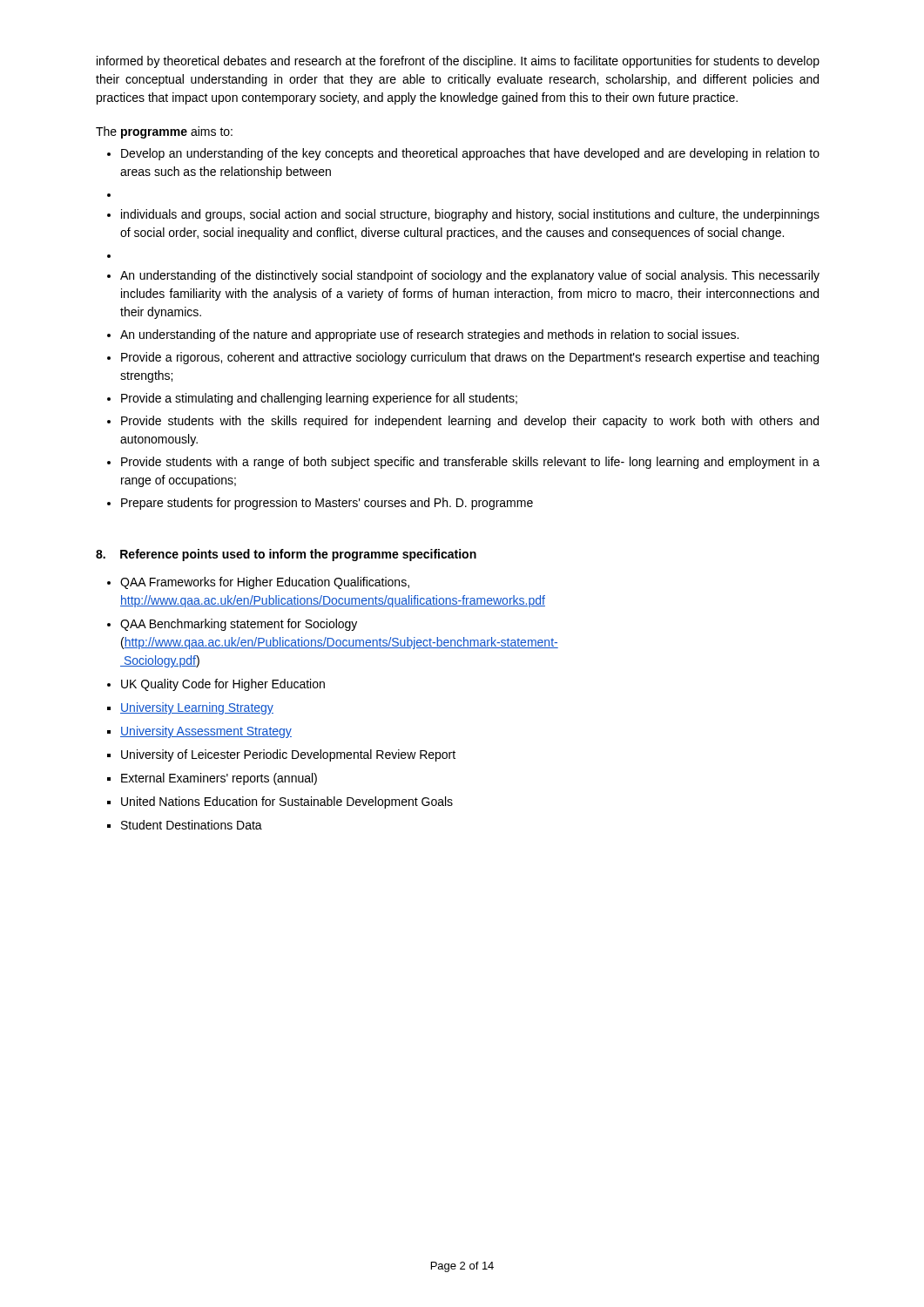Locate the list item that says "Provide students with the skills"
Viewport: 924px width, 1307px height.
[x=470, y=430]
